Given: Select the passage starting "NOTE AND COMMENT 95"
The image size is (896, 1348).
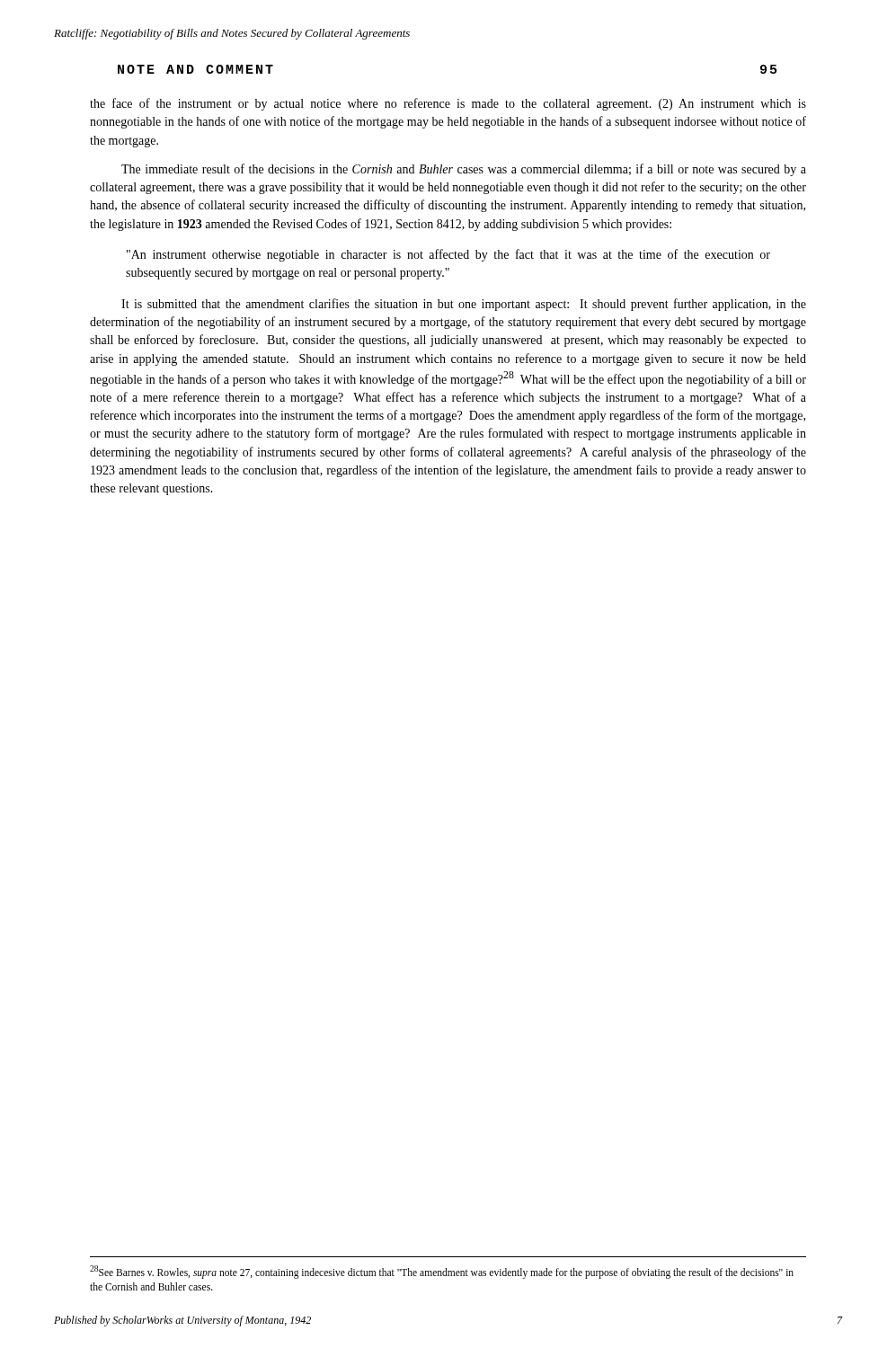Looking at the screenshot, I should click(x=141, y=69).
